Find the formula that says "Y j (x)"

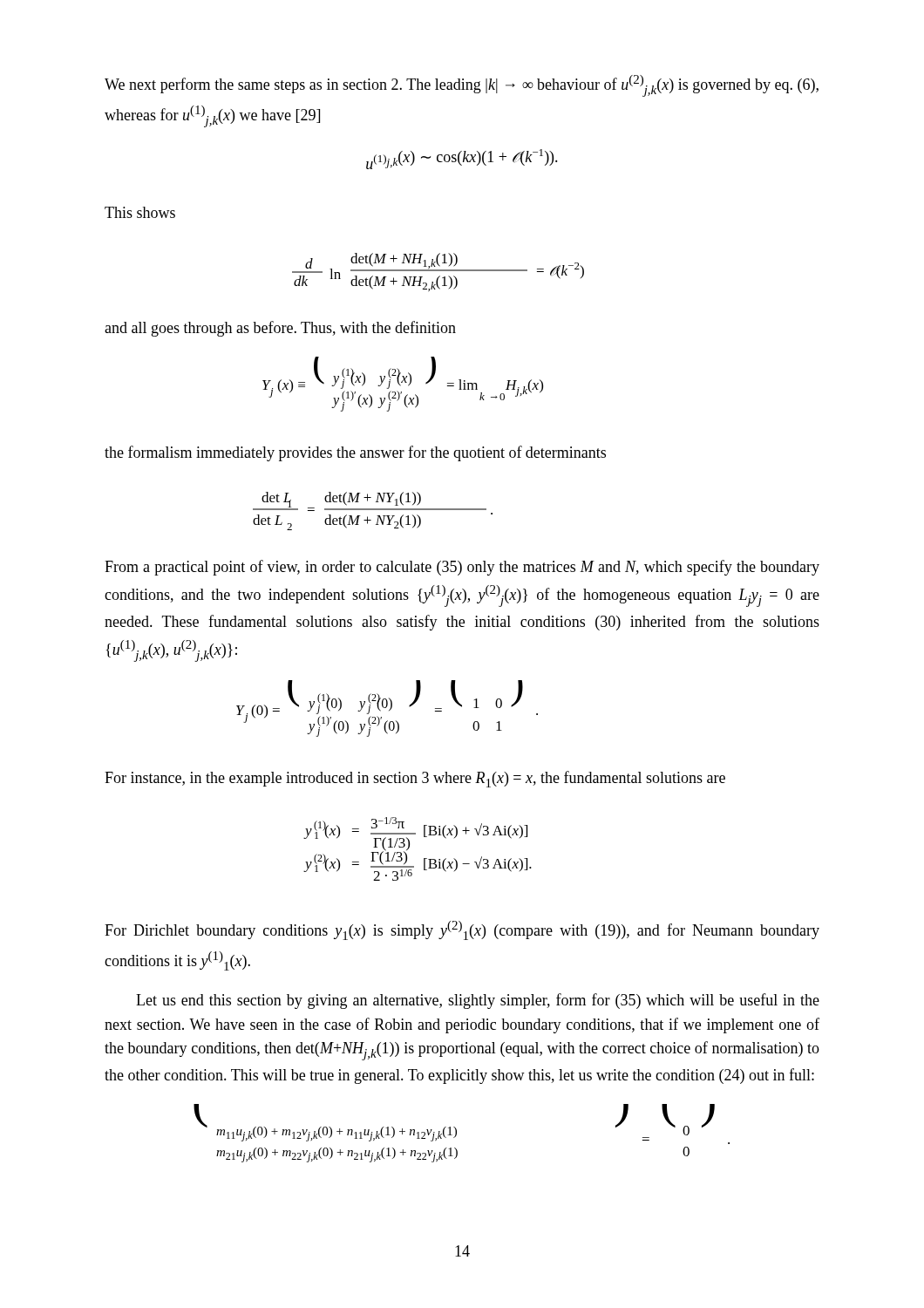(462, 387)
